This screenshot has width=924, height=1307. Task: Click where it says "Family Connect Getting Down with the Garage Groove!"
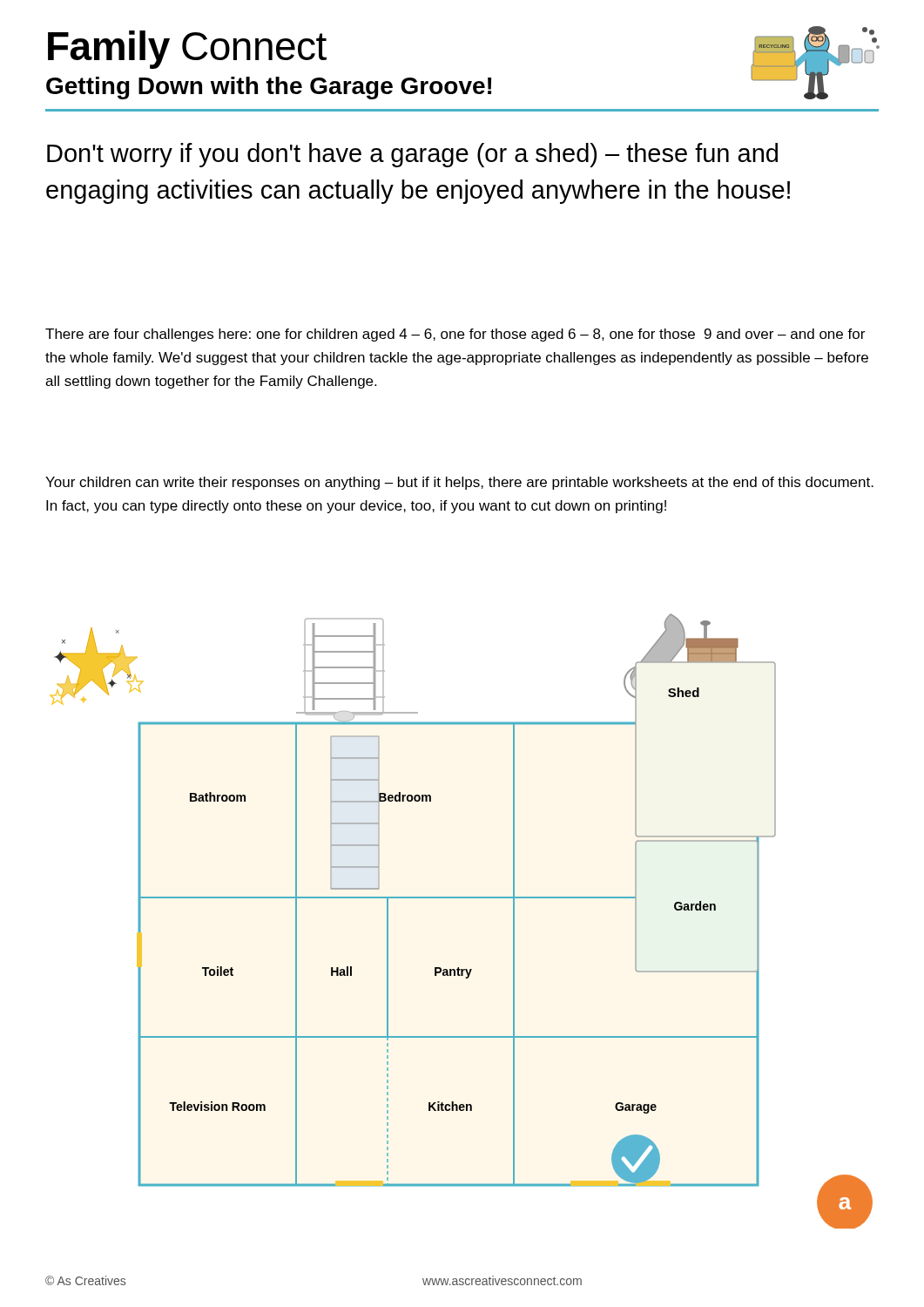tap(462, 68)
